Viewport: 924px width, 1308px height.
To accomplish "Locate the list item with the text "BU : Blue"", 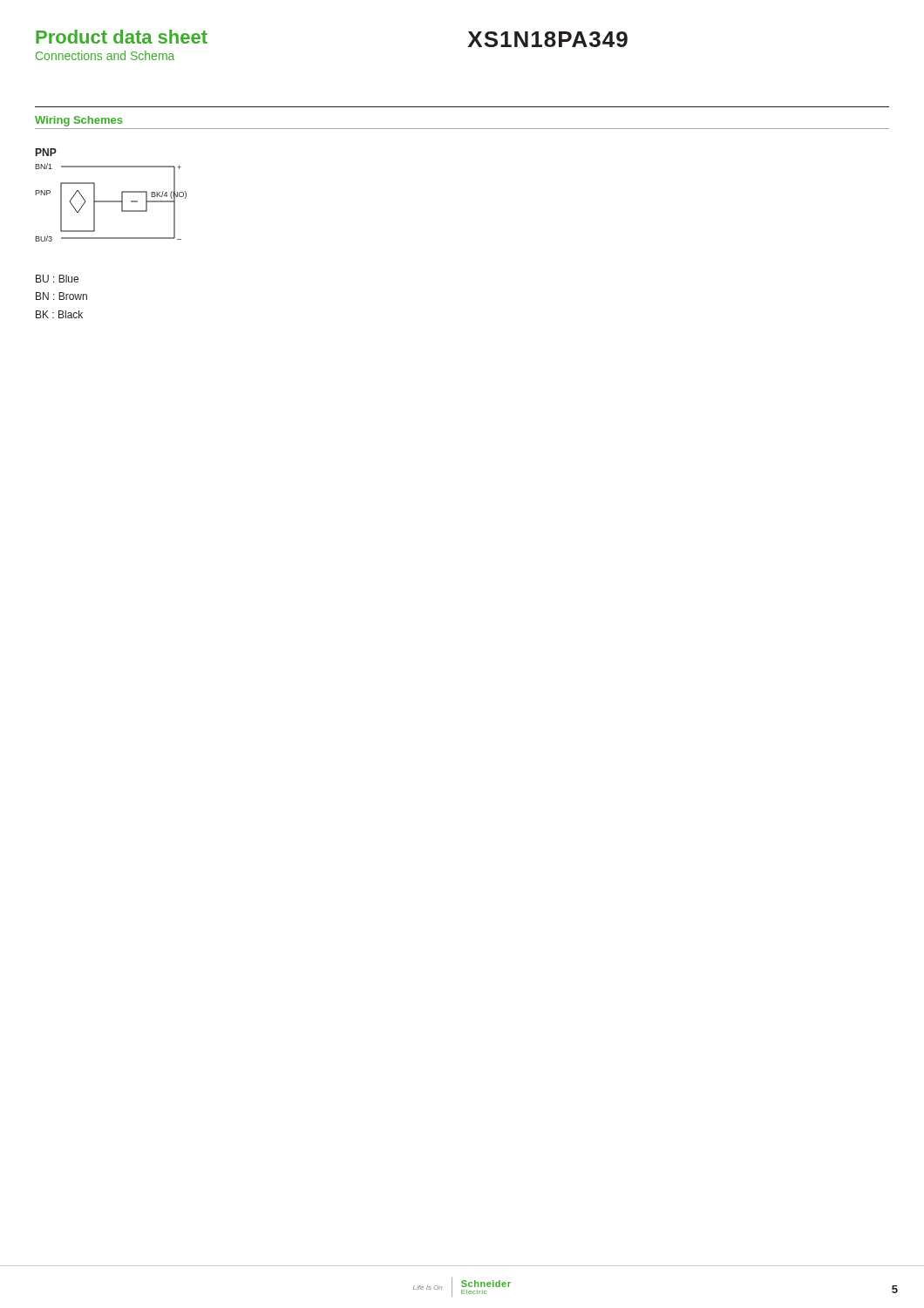I will 57,279.
